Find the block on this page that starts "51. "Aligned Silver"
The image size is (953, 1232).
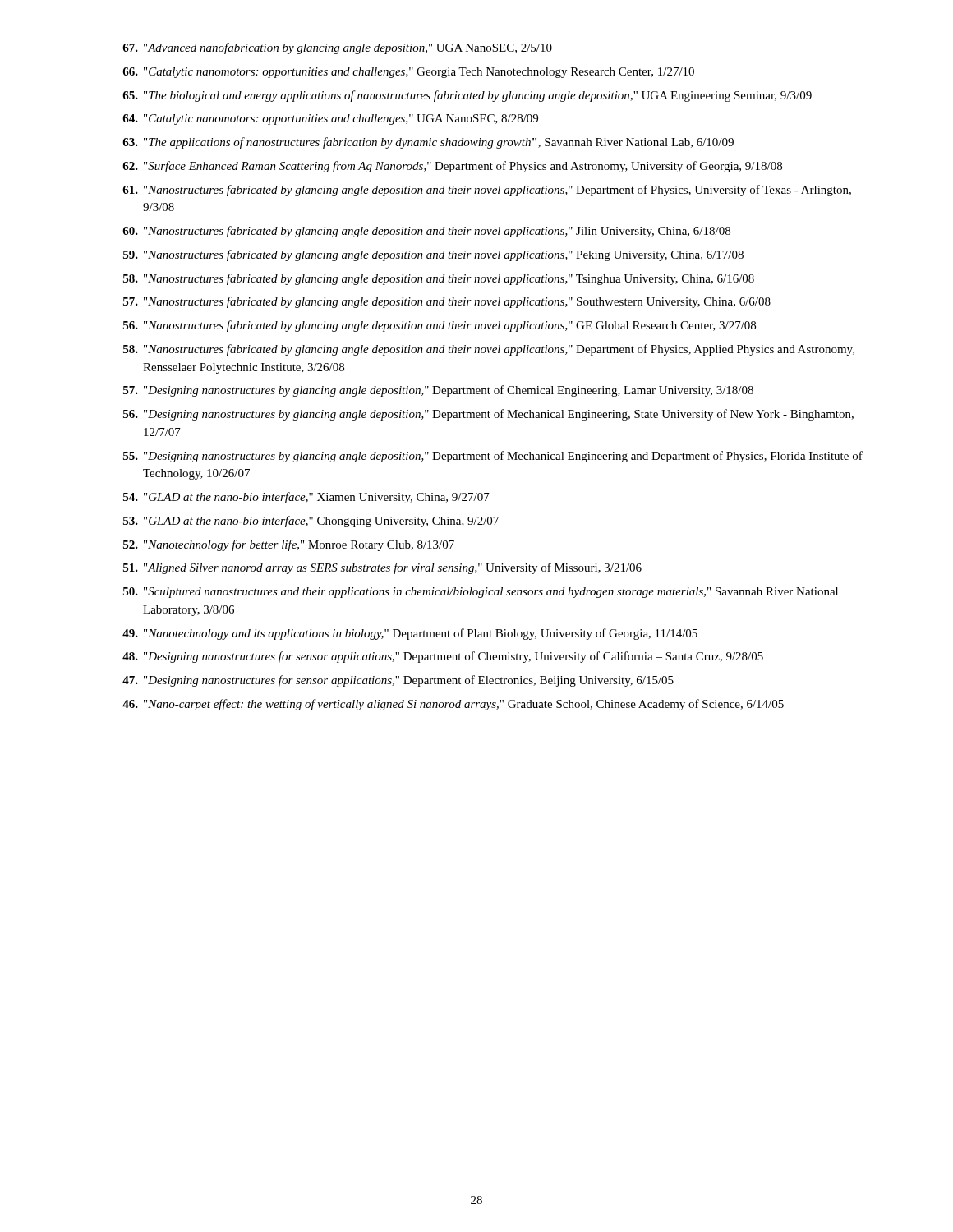click(486, 569)
